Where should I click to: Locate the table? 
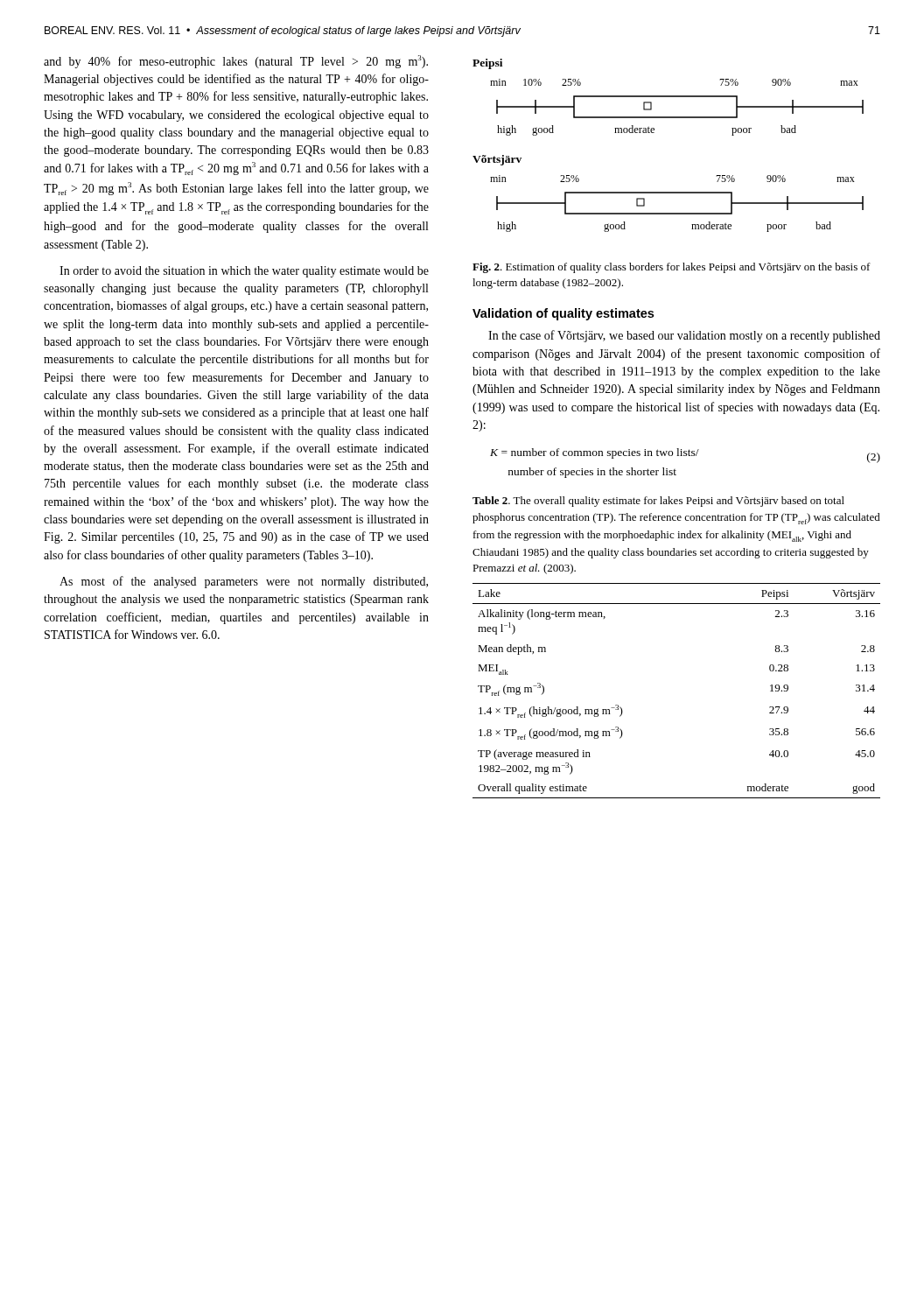tap(676, 691)
